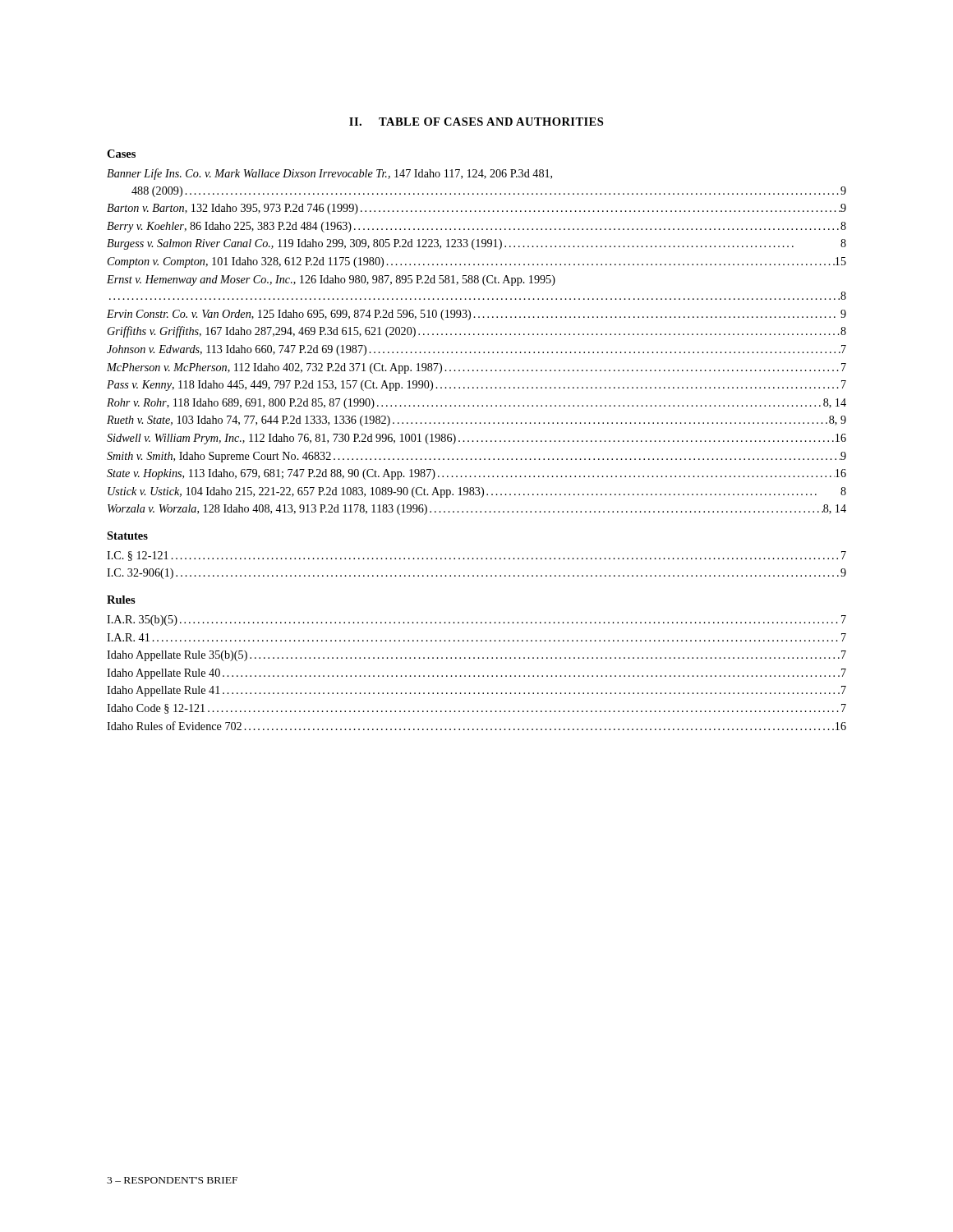This screenshot has width=953, height=1232.
Task: Where is the passage that starts "Ervin Constr. Co."?
Action: (476, 314)
